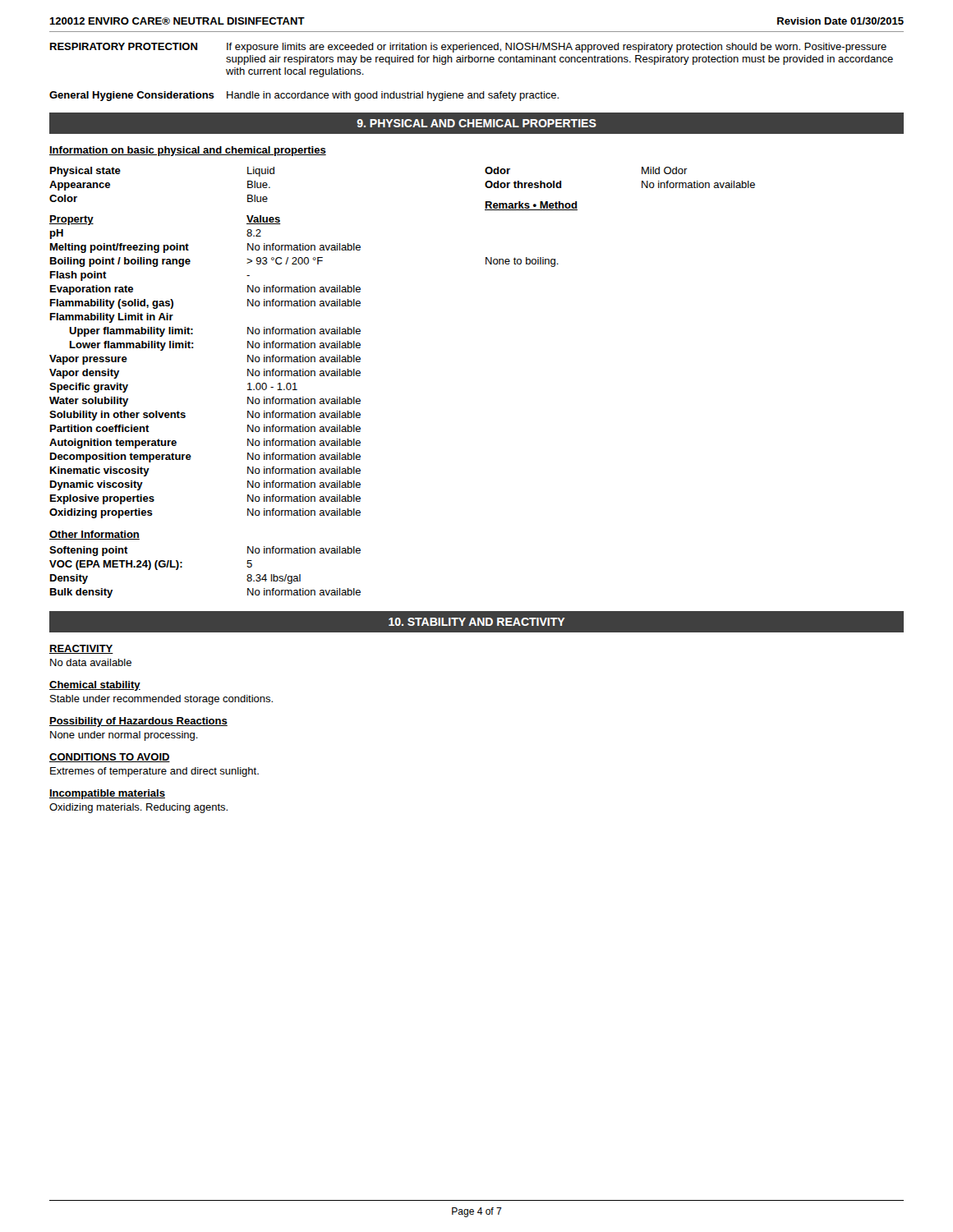The image size is (953, 1232).
Task: Navigate to the text block starting "General Hygiene Considerations"
Action: 476,95
